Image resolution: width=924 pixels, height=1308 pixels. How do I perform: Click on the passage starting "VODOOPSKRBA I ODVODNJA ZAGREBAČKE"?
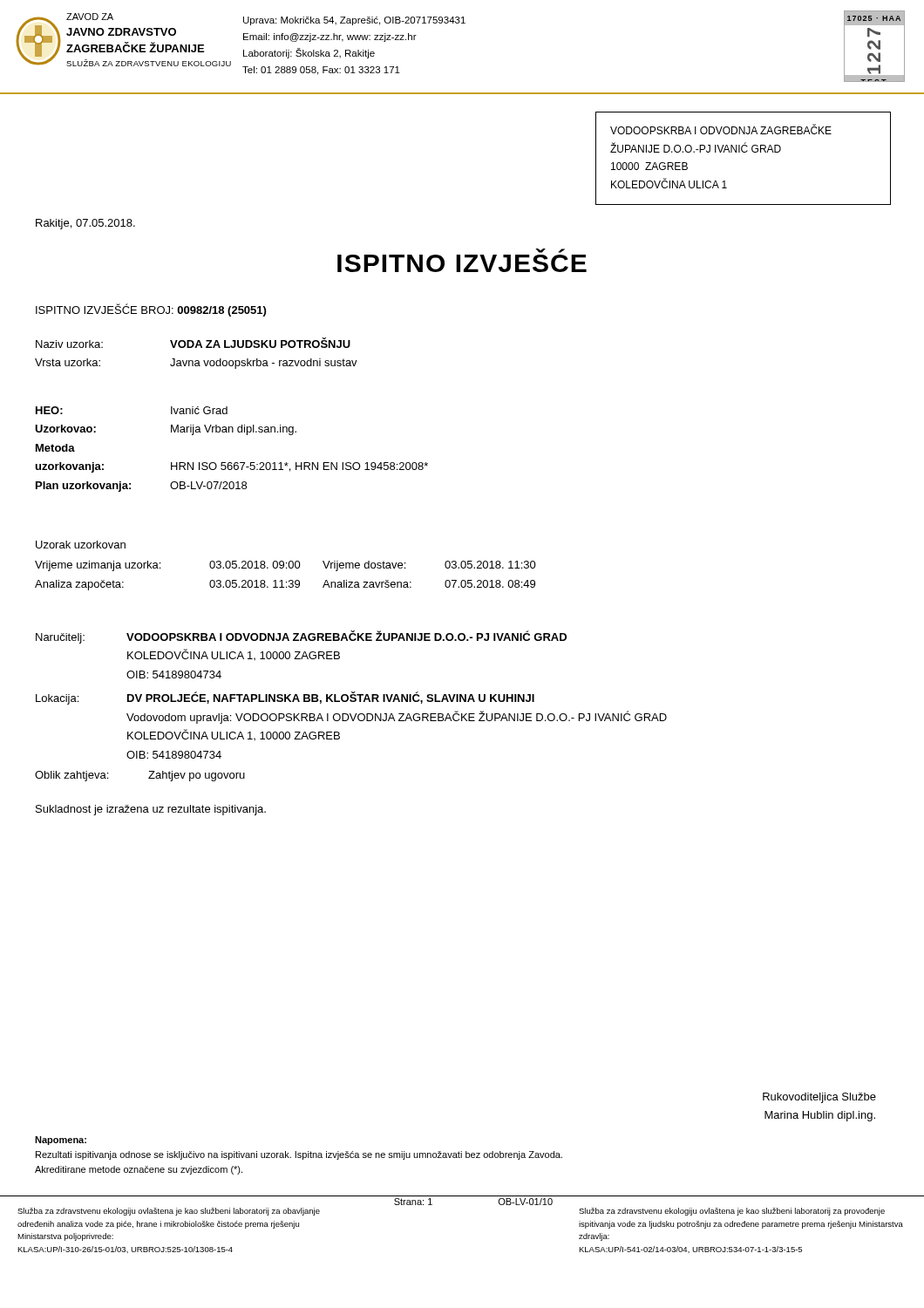[721, 158]
